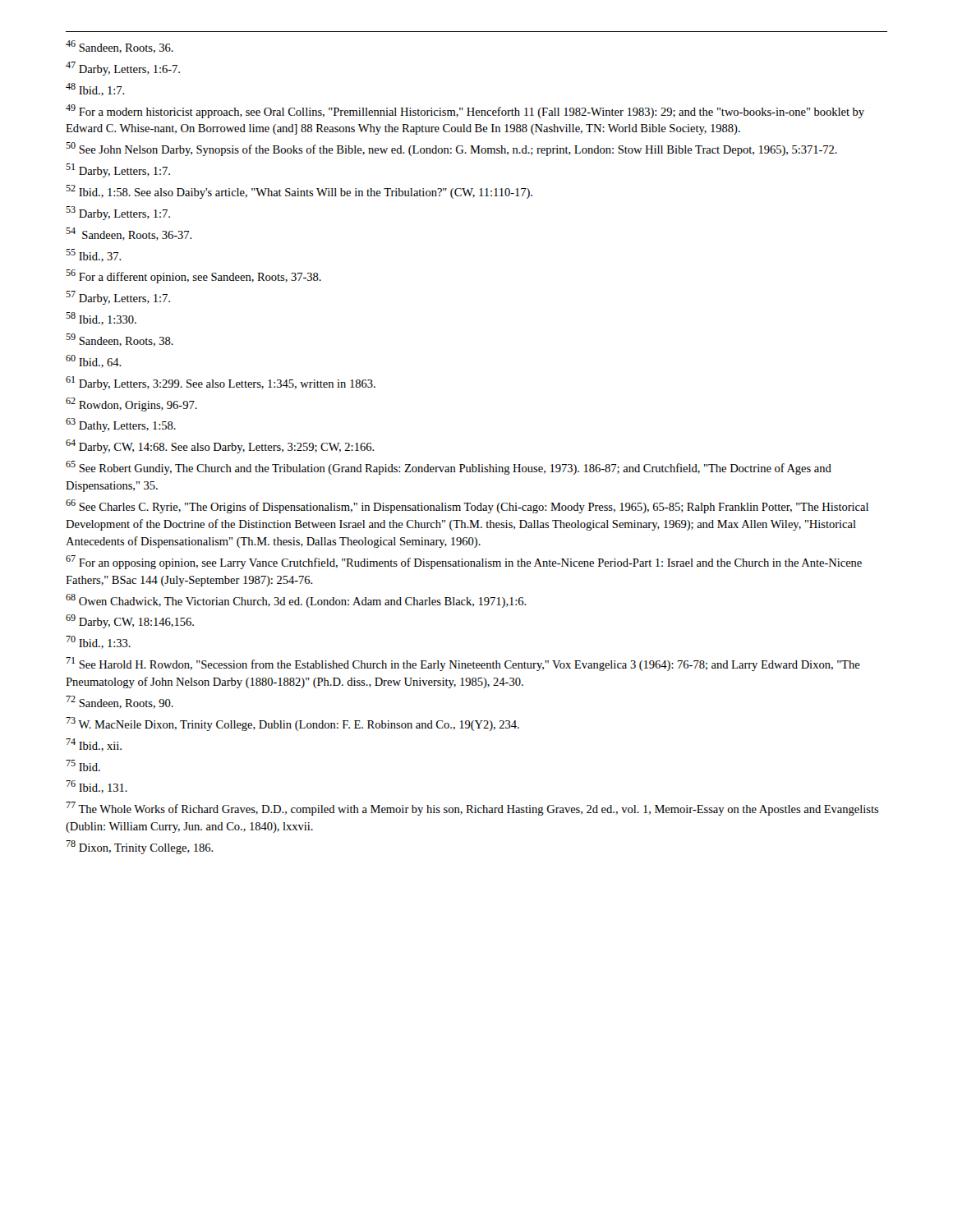Viewport: 953px width, 1232px height.
Task: Navigate to the block starting "60 Ibid., 64."
Action: [x=94, y=360]
